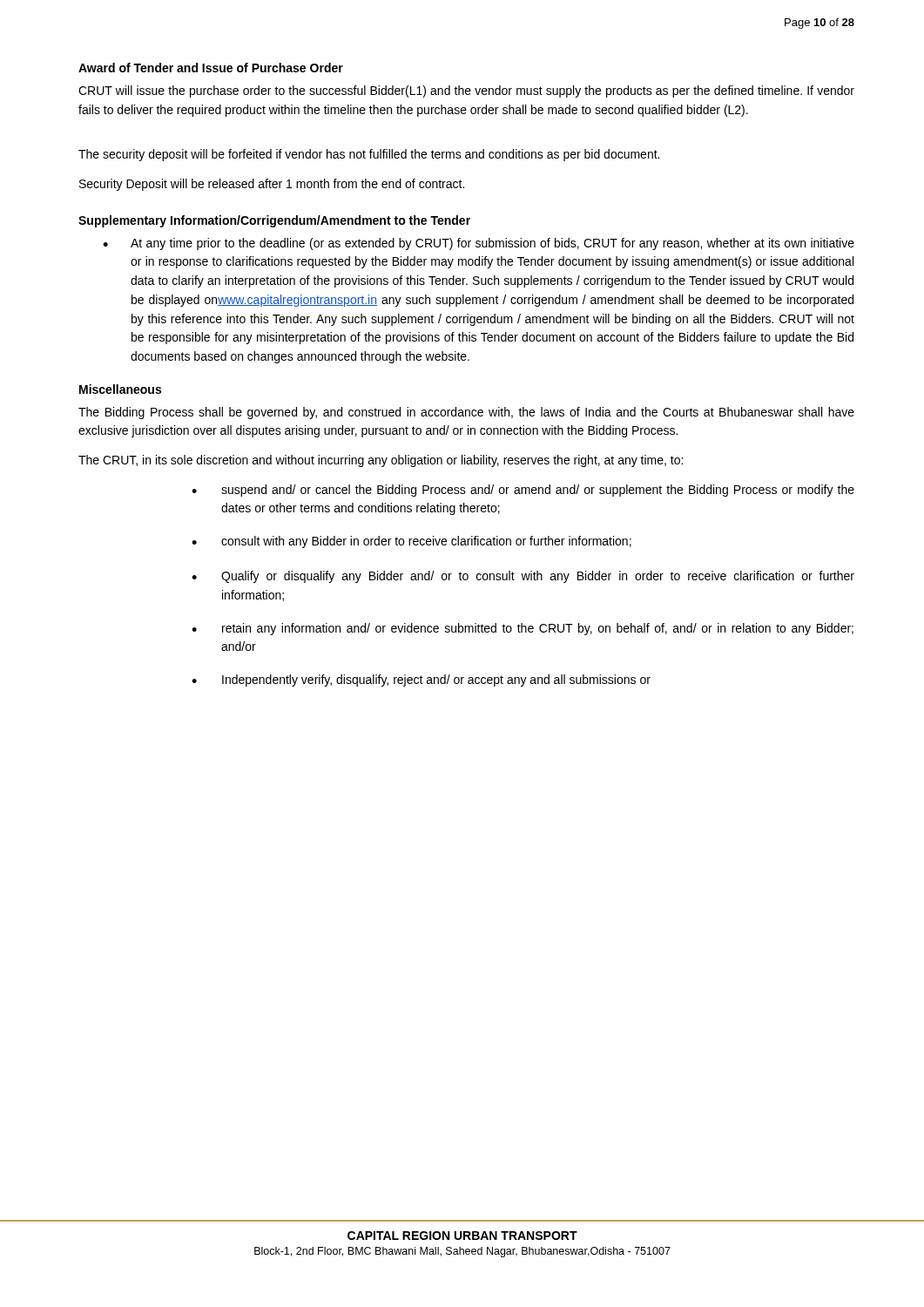Find the text block starting "CRUT will issue the purchase order to"
This screenshot has height=1307, width=924.
pyautogui.click(x=466, y=100)
